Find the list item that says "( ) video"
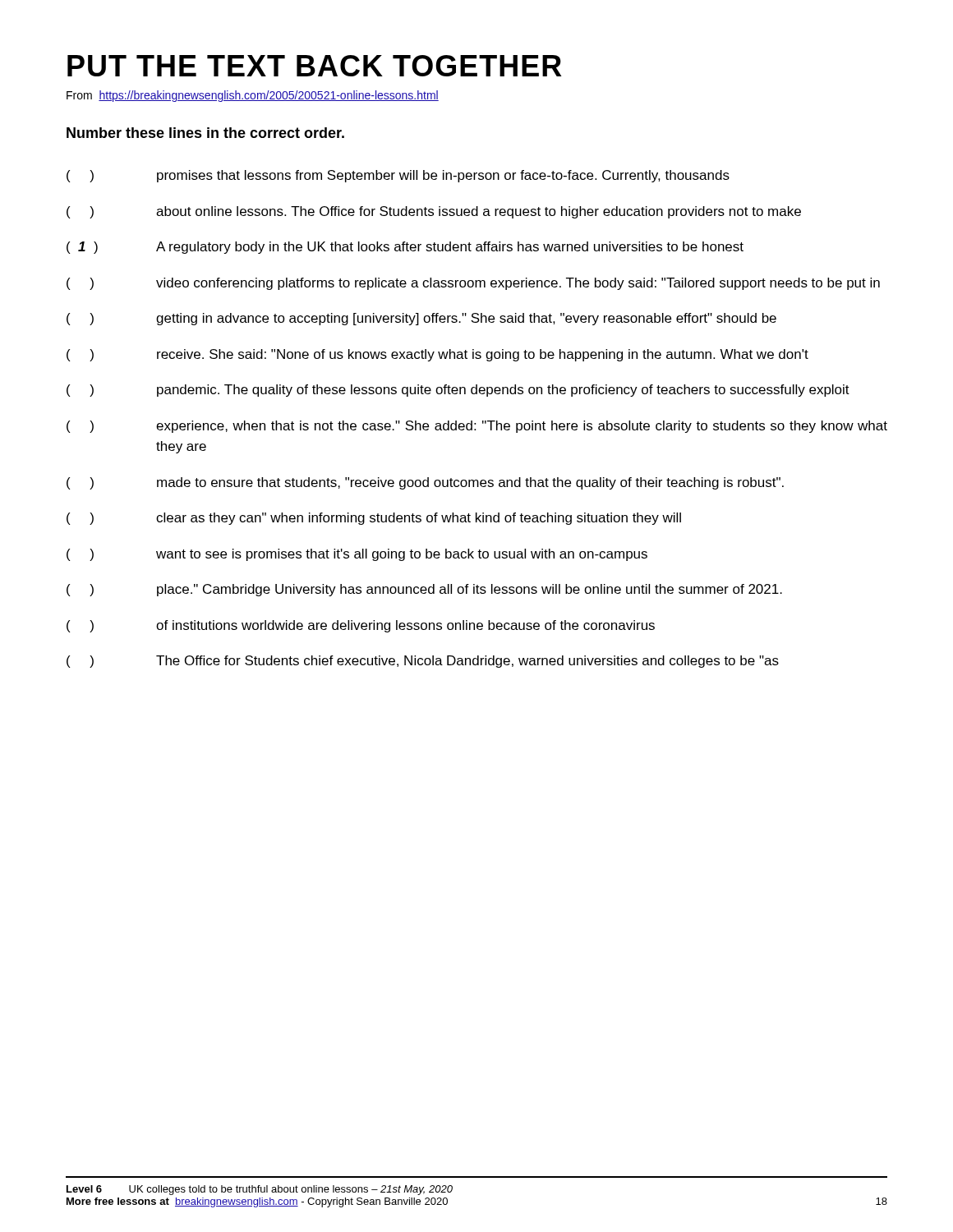 pyautogui.click(x=476, y=283)
